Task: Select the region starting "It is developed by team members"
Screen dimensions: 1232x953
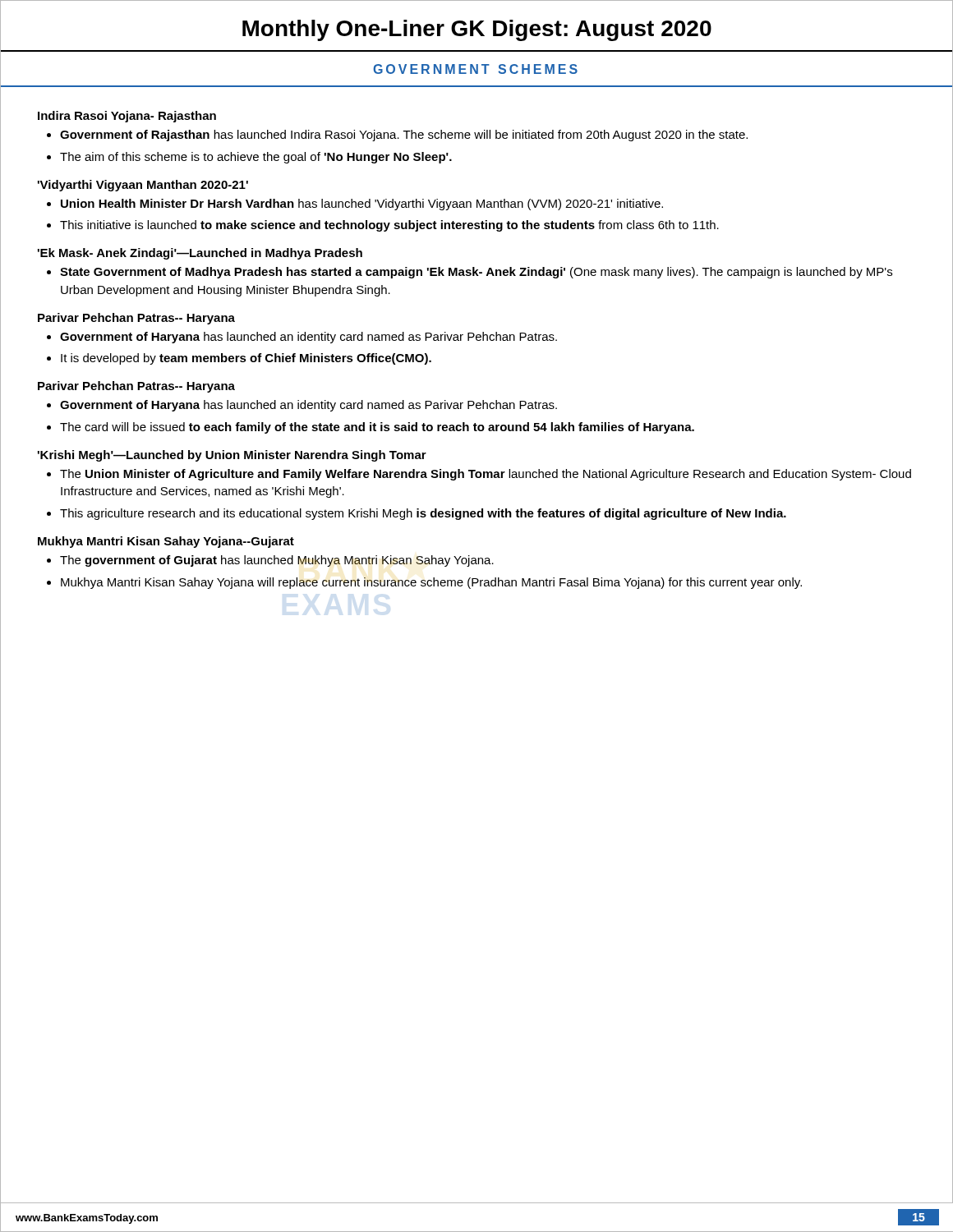Action: (x=246, y=358)
